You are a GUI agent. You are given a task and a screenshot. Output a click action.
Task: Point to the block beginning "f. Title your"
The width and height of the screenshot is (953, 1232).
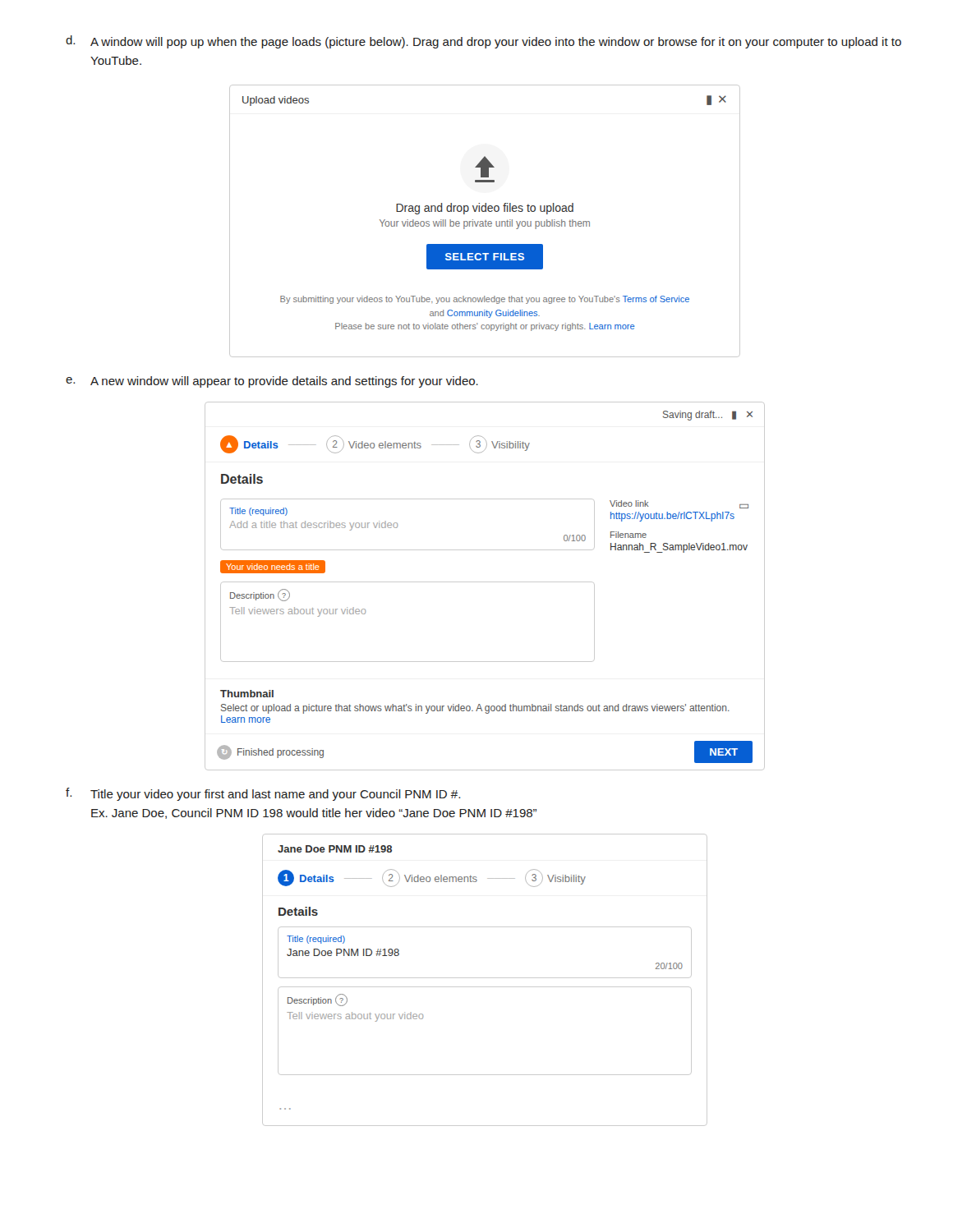click(301, 804)
